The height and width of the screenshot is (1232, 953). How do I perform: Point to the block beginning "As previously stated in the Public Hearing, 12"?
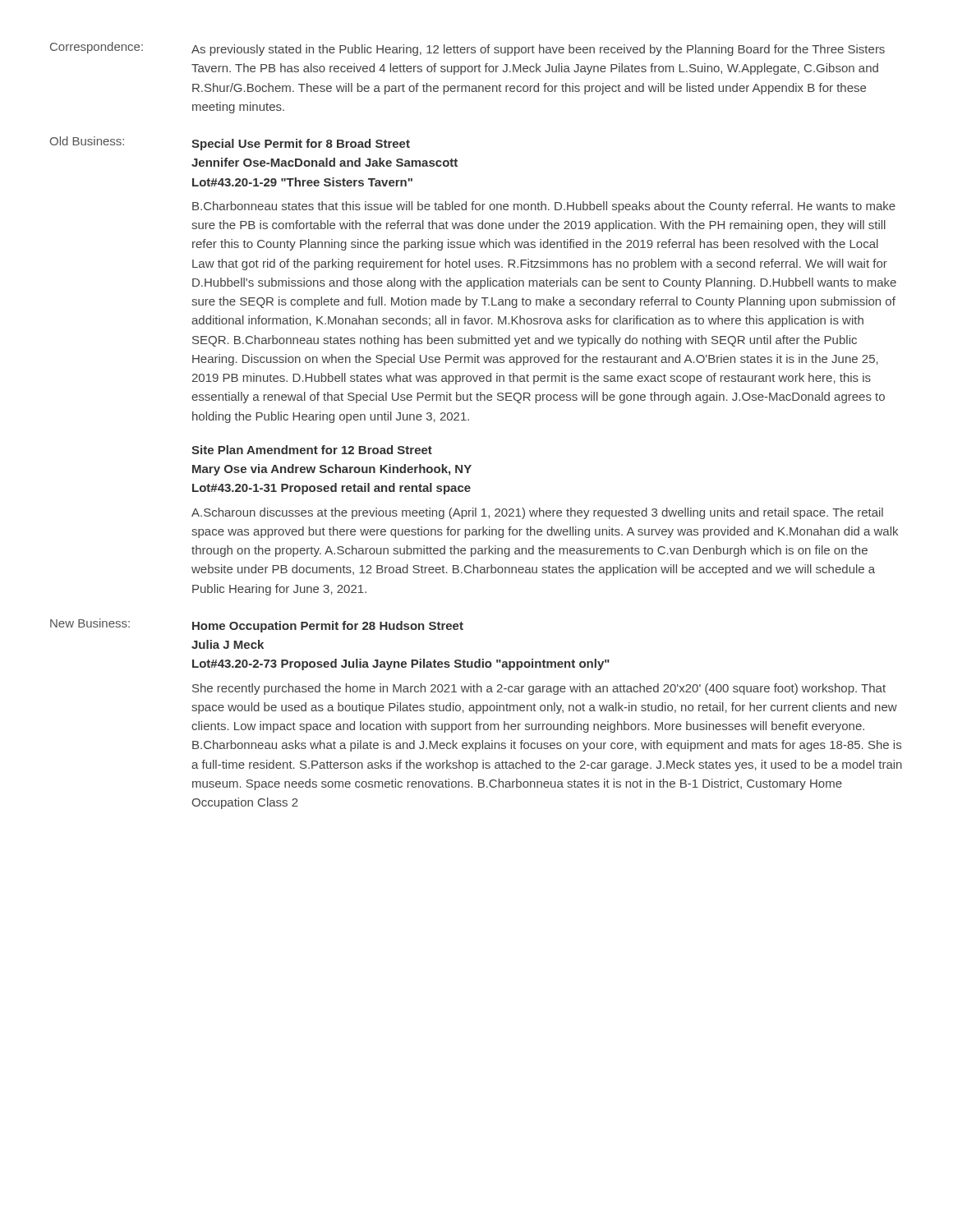[538, 77]
